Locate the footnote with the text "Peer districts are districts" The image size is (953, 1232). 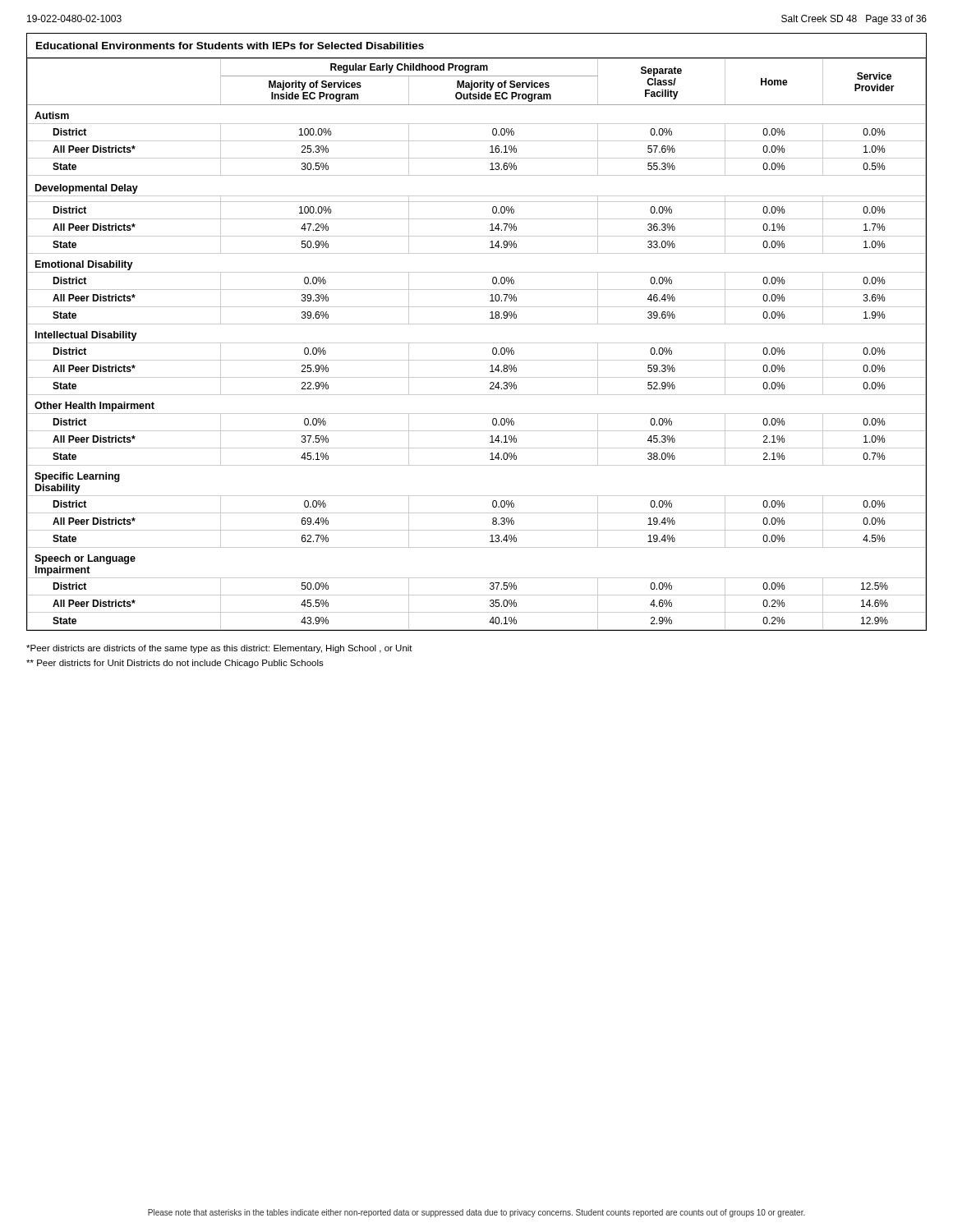tap(219, 656)
